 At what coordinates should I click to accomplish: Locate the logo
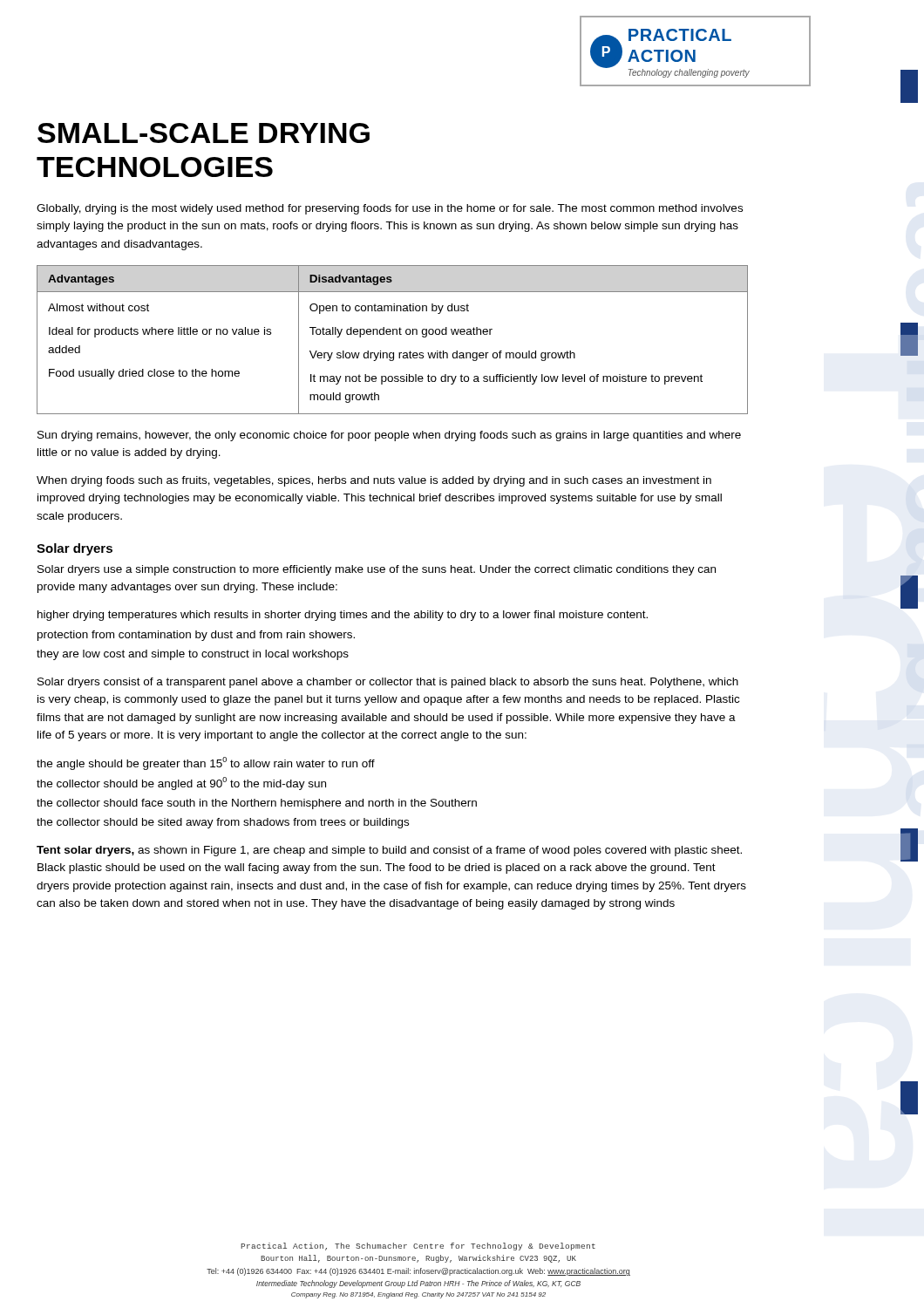click(695, 51)
